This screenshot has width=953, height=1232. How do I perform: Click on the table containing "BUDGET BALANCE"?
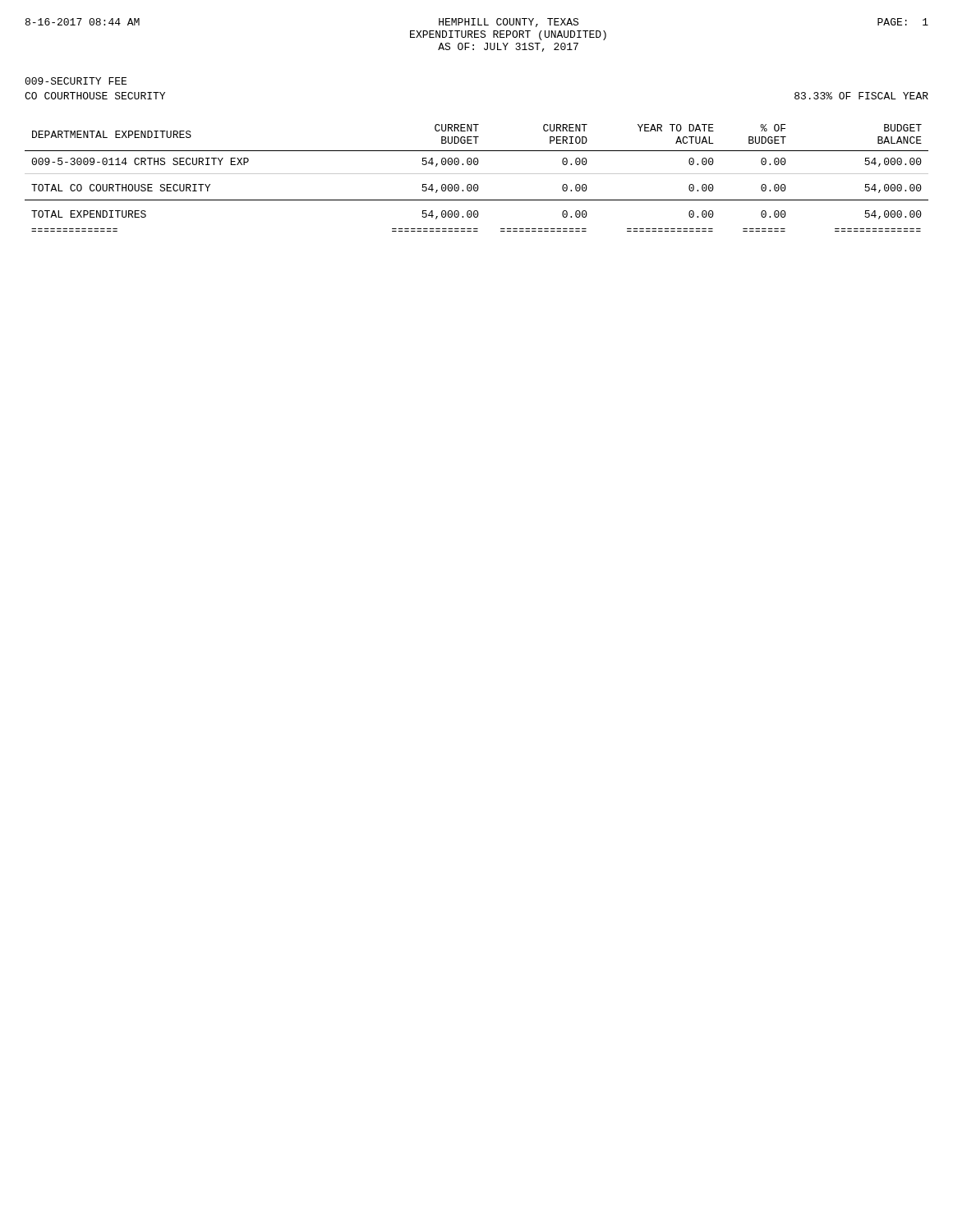[476, 177]
